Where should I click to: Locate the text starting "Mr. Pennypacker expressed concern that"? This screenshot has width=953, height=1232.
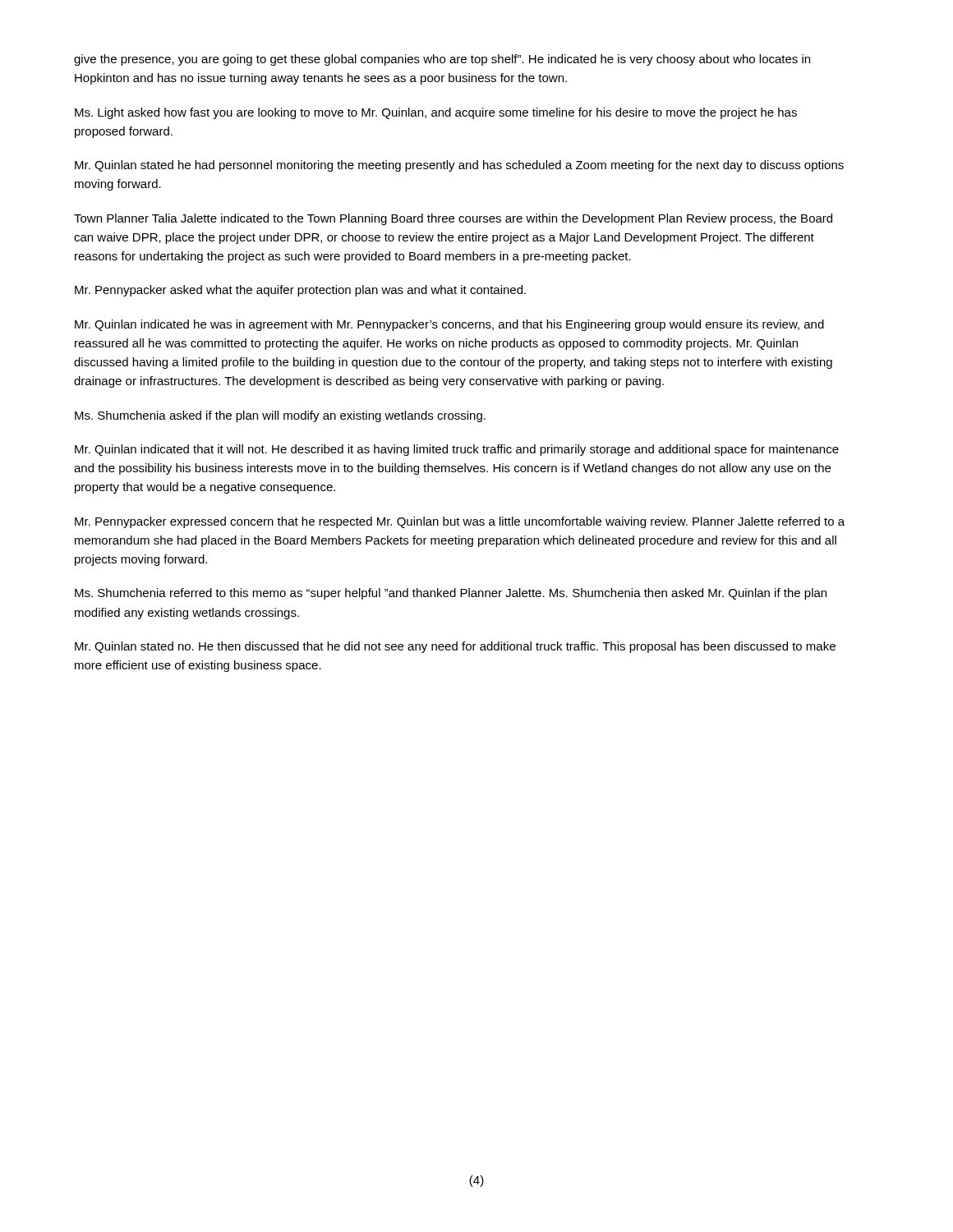click(x=459, y=540)
